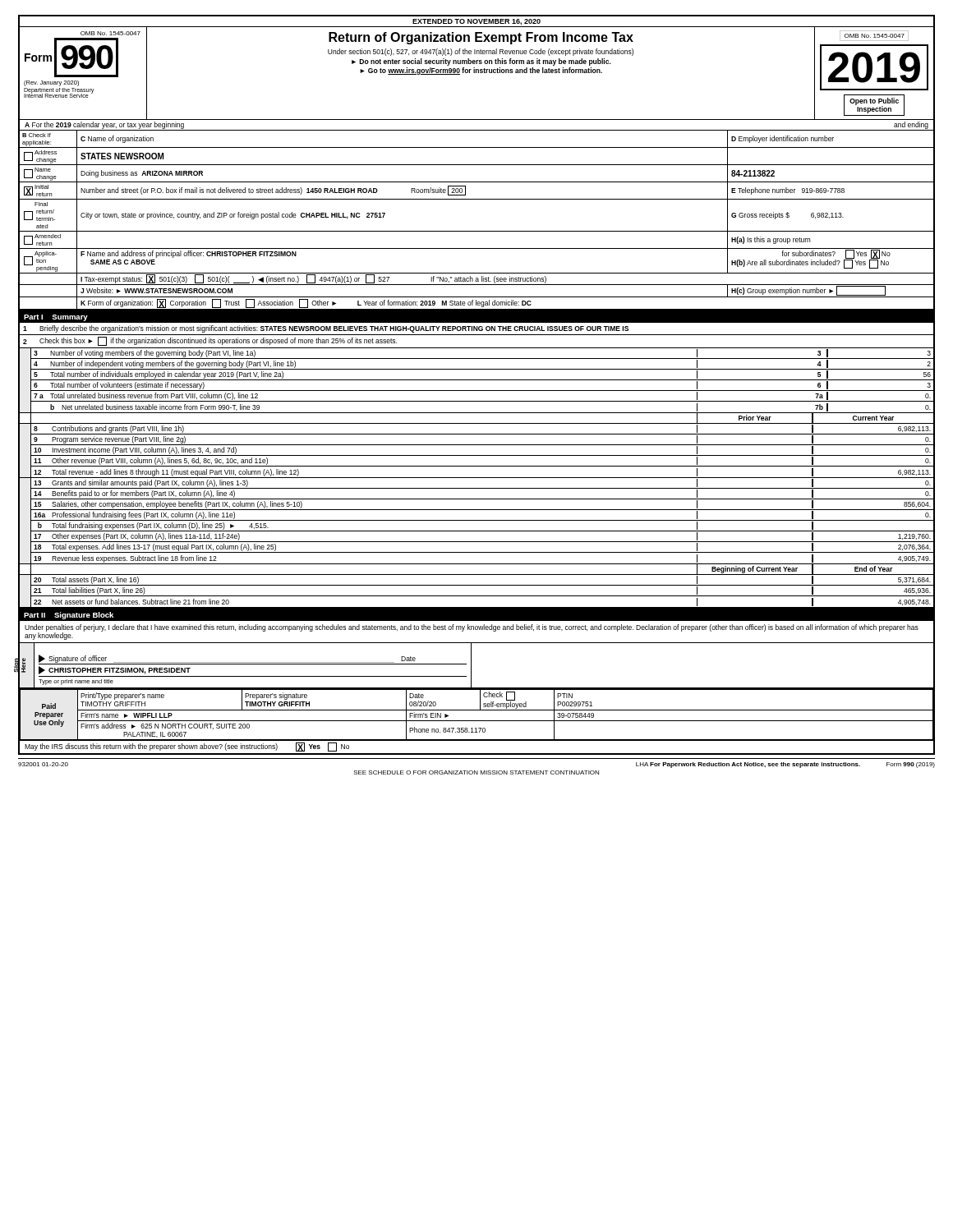Screen dimensions: 1232x953
Task: Find the section header that says "Part II Signature Block"
Action: tap(69, 615)
